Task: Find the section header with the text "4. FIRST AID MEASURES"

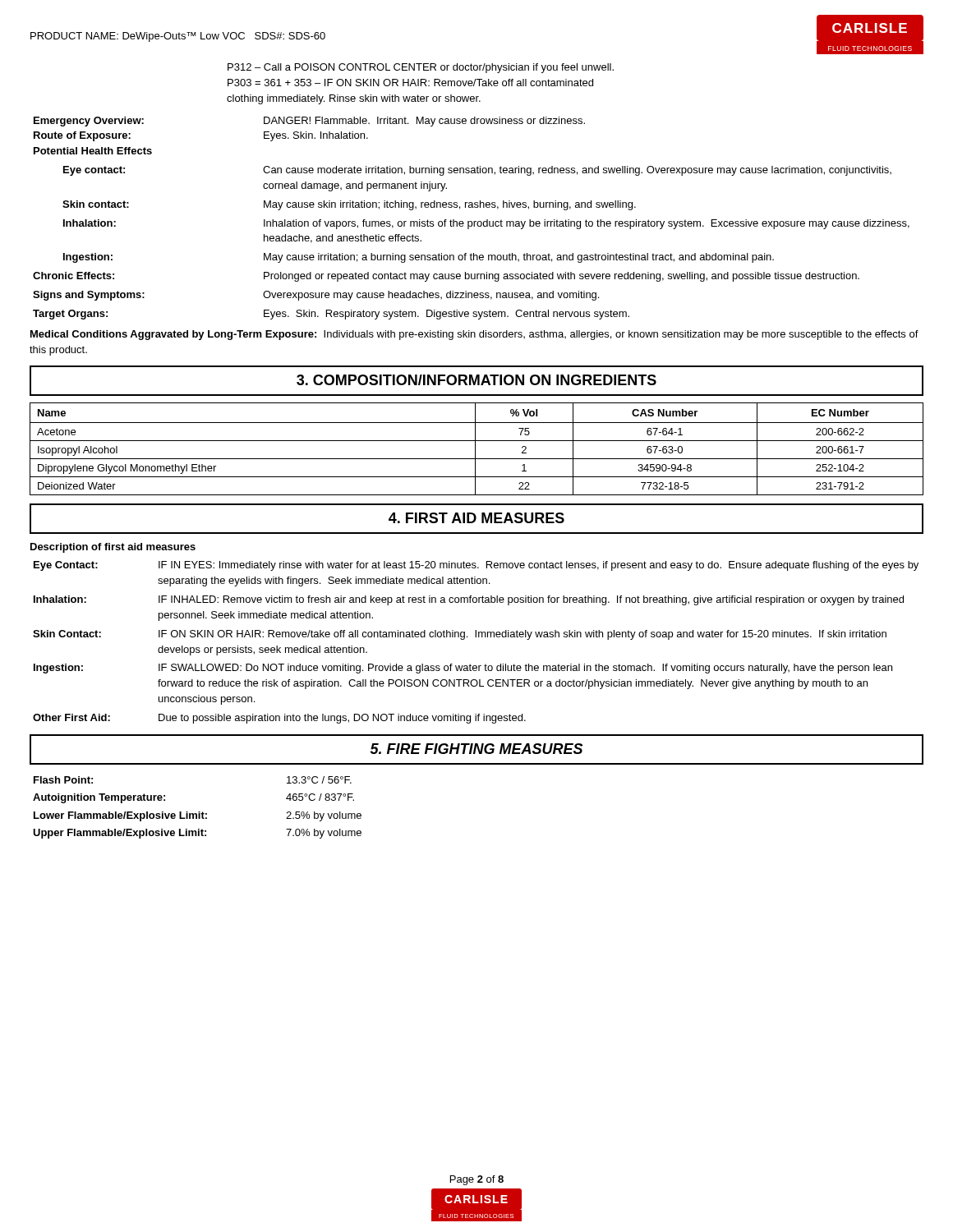Action: click(476, 519)
